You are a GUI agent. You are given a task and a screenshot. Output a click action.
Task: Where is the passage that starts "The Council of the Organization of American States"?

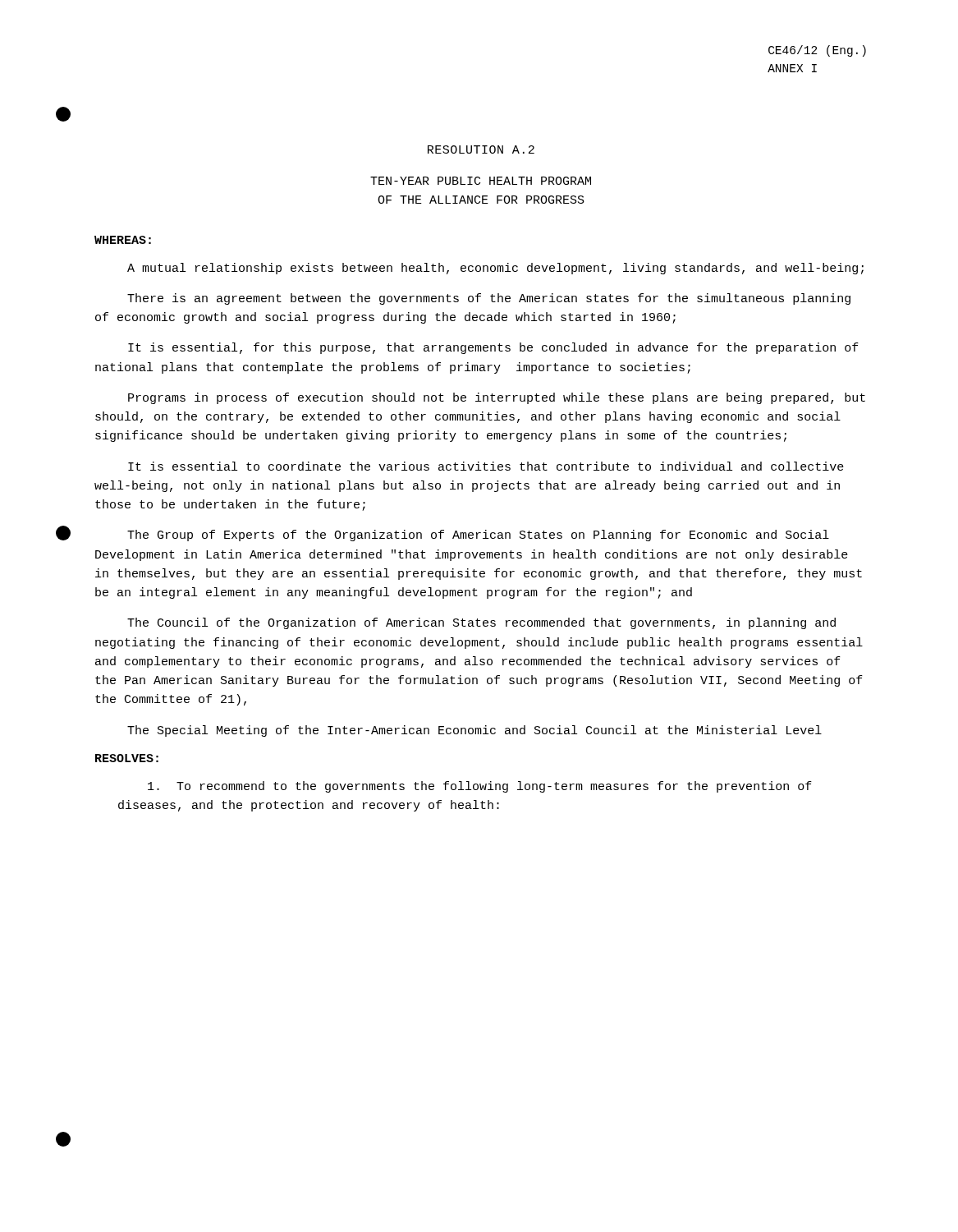479,662
